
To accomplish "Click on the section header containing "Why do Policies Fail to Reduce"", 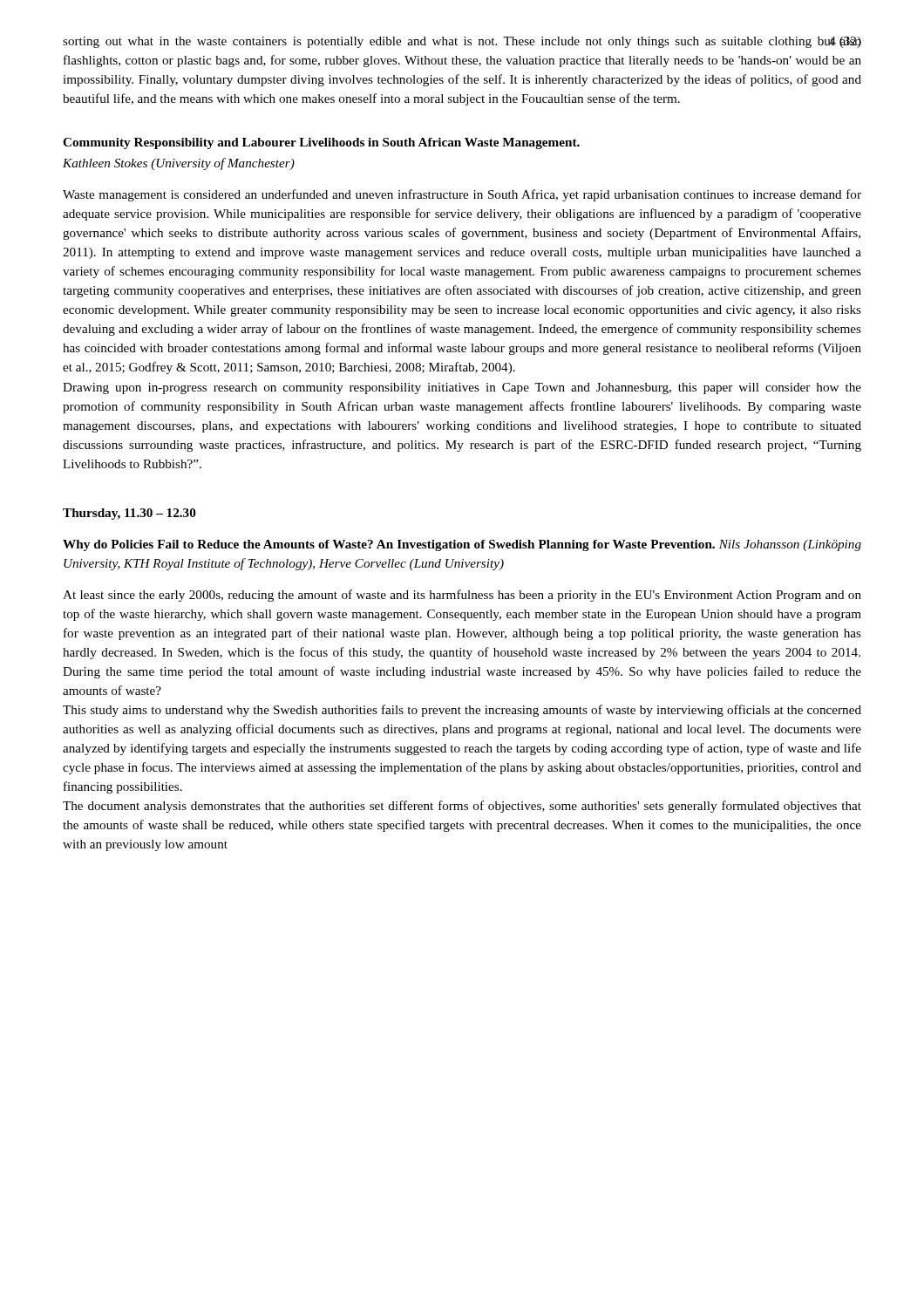I will click(462, 553).
